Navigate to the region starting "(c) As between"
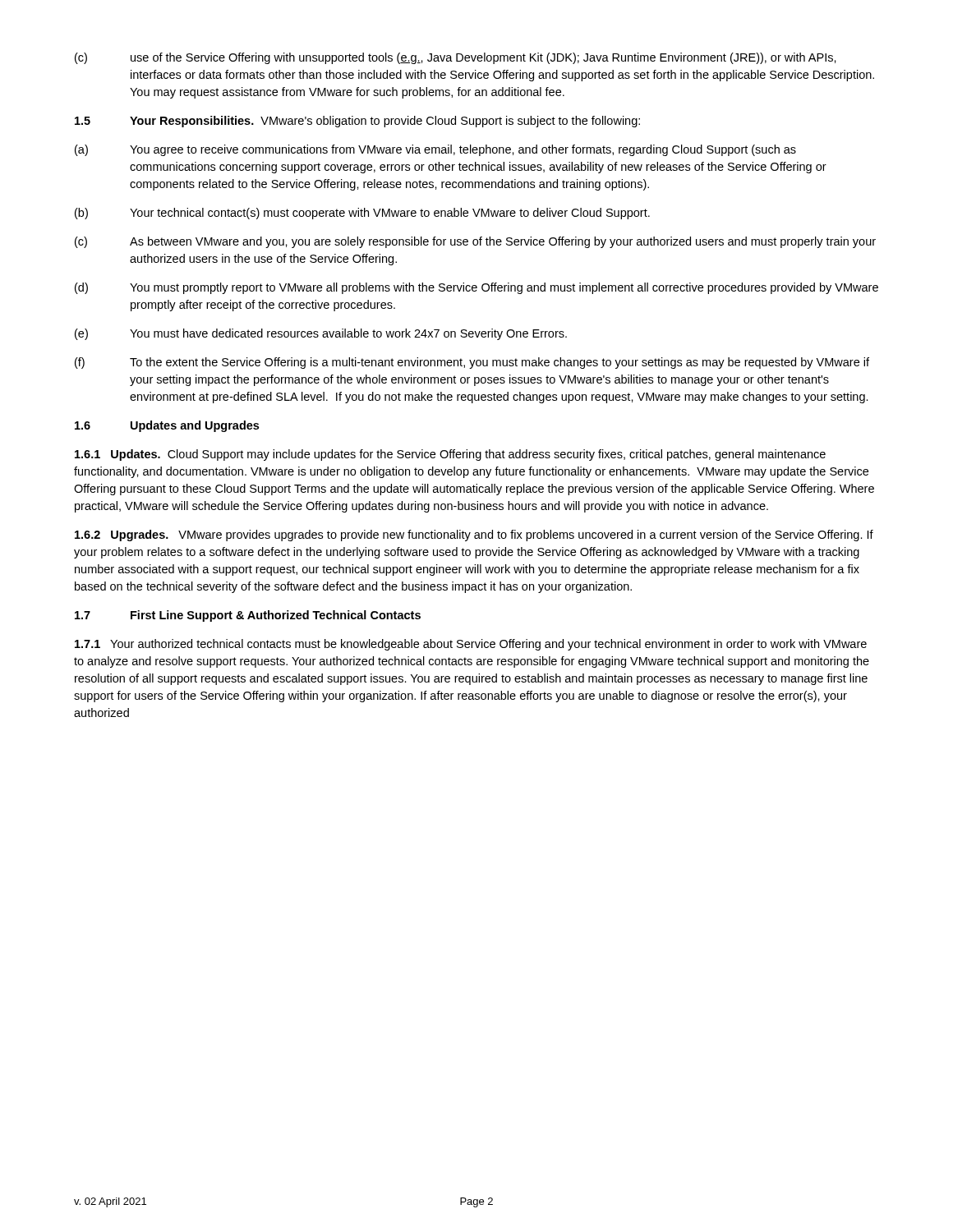The height and width of the screenshot is (1232, 953). point(476,251)
